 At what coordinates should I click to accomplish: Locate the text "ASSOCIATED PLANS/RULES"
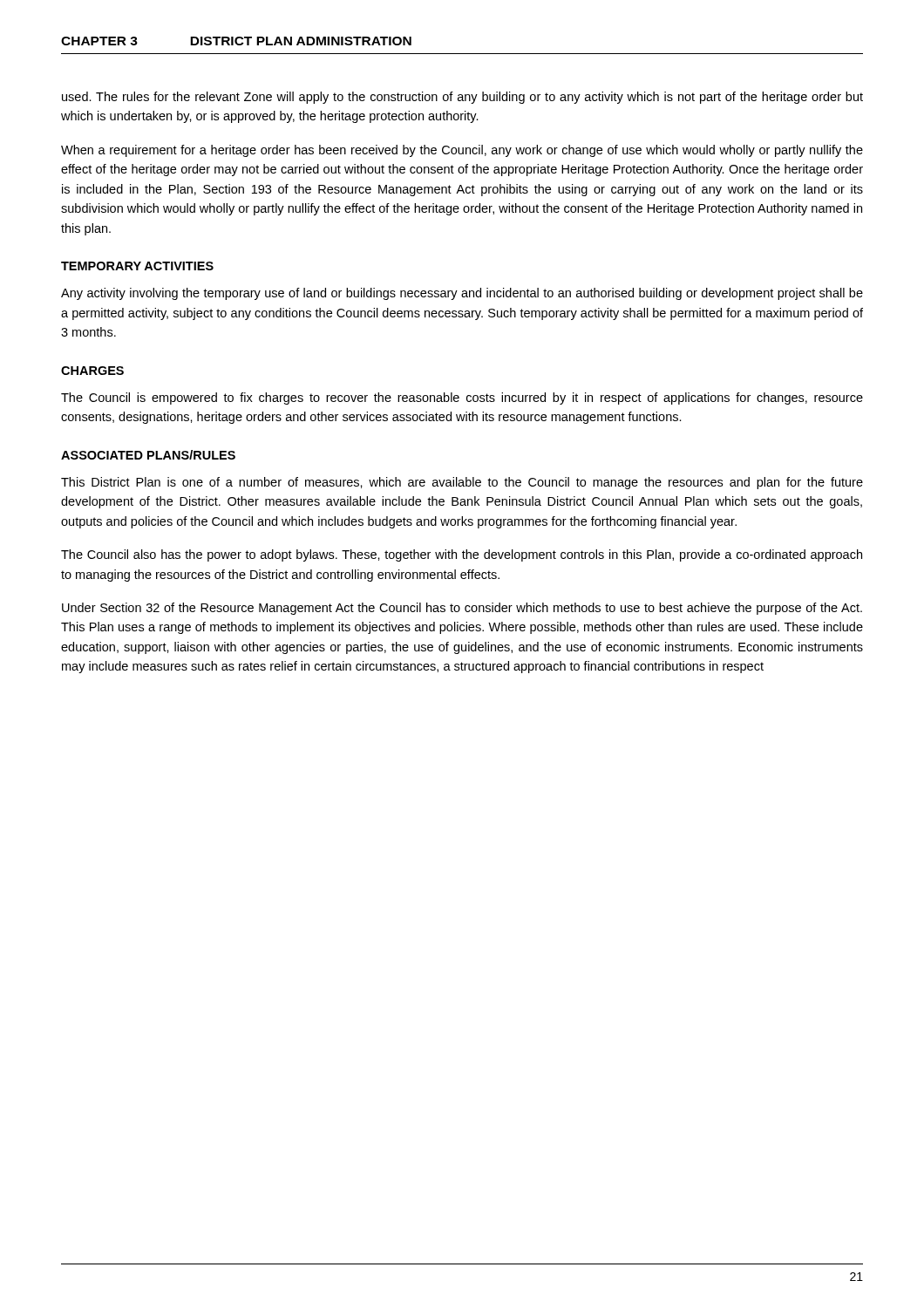(x=148, y=455)
